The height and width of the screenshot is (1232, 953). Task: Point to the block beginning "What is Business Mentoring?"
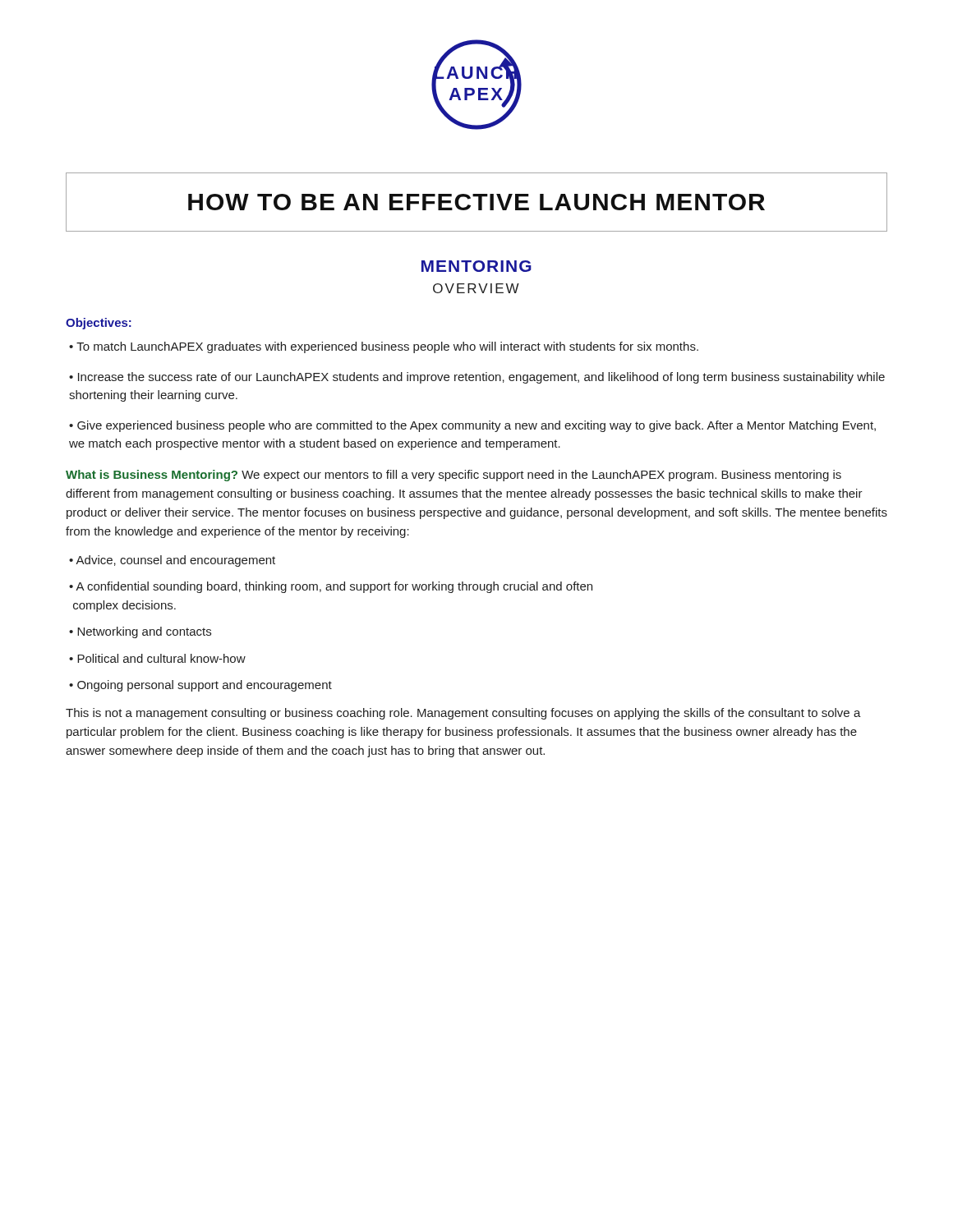point(476,503)
